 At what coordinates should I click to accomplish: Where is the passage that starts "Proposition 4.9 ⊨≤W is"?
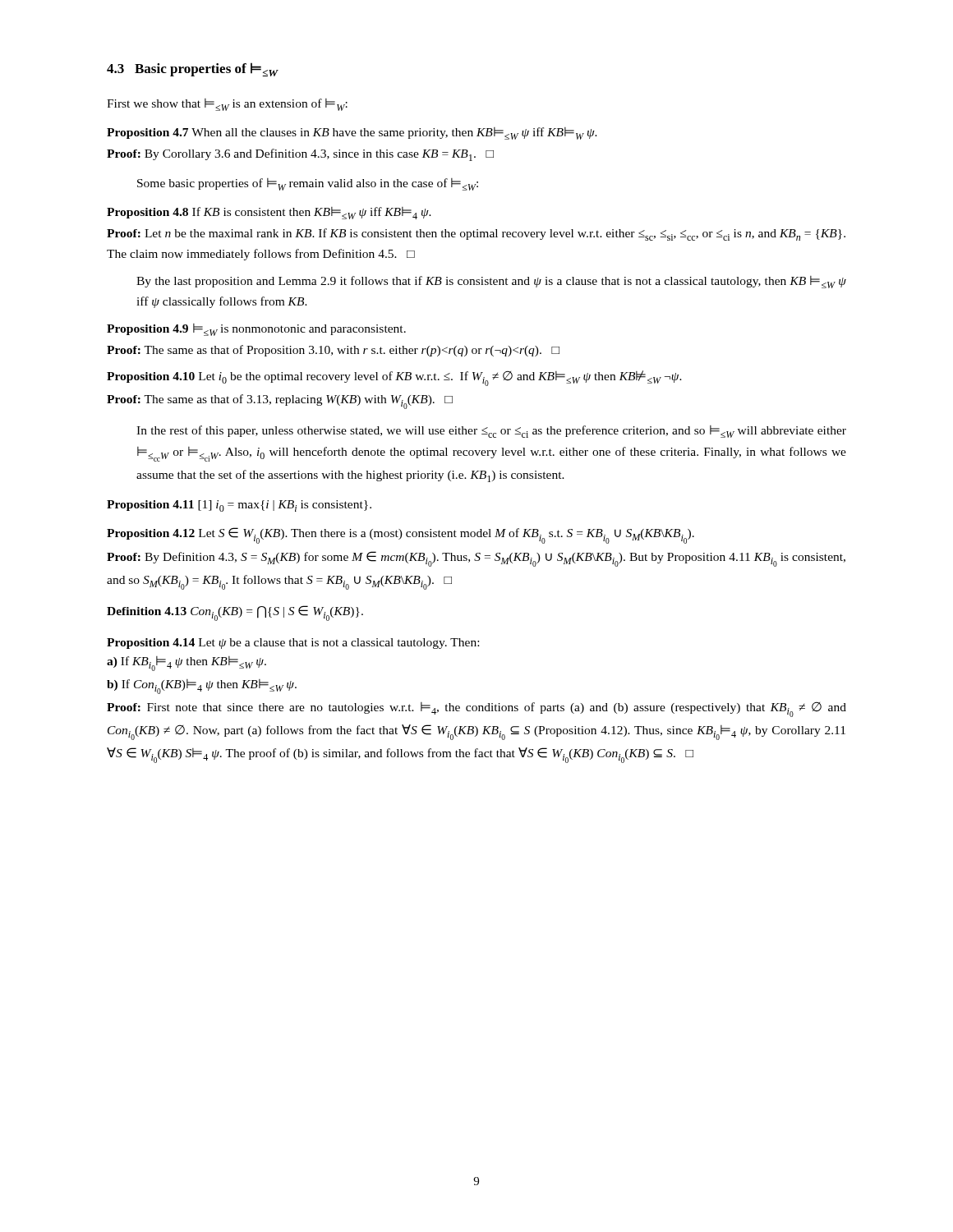(x=476, y=339)
